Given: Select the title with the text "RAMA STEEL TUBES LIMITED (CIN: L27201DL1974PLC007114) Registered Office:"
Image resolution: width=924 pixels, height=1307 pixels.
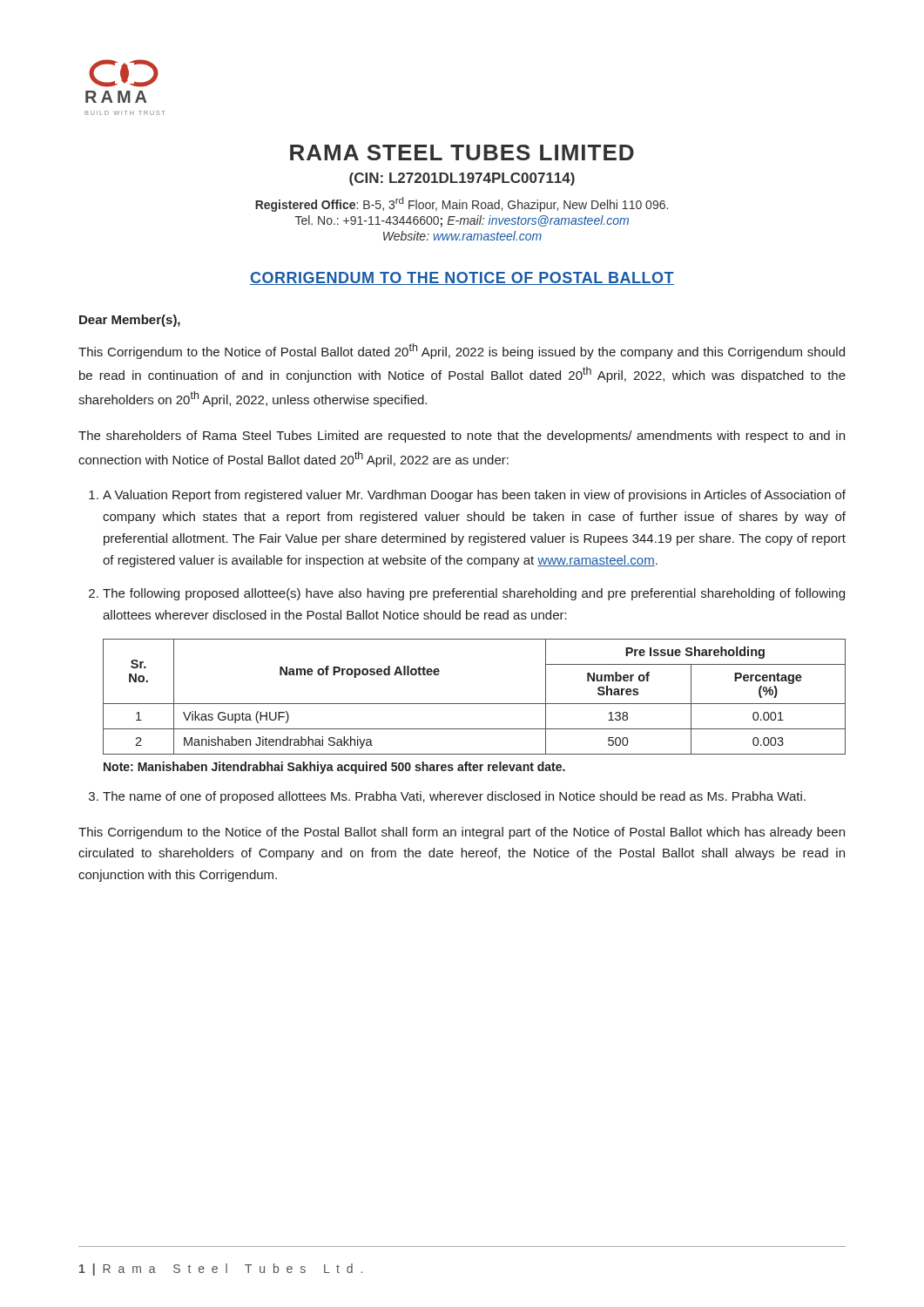Looking at the screenshot, I should point(462,191).
